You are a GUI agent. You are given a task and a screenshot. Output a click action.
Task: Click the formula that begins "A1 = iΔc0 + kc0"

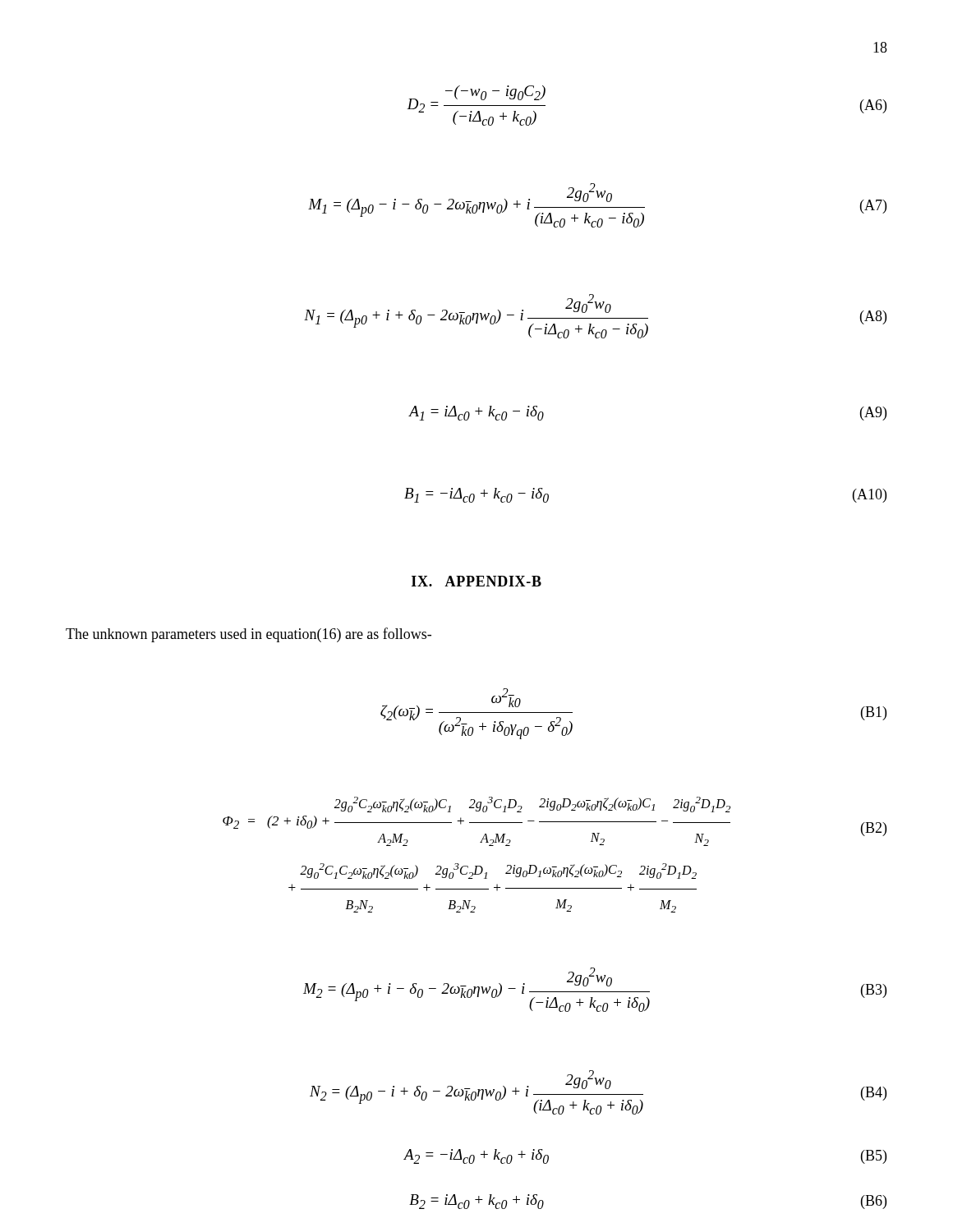click(479, 413)
